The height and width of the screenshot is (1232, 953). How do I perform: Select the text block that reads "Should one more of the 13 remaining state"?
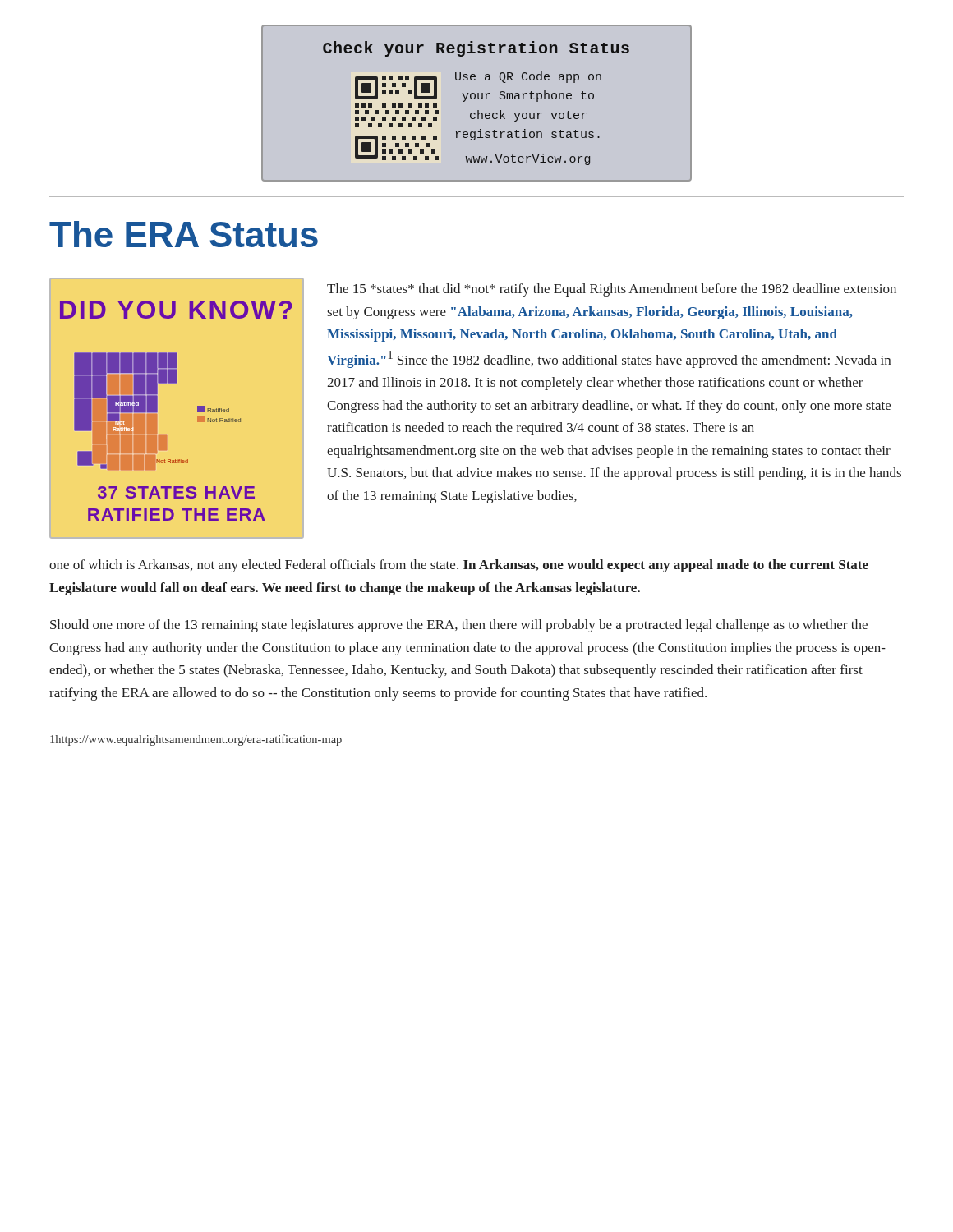(x=467, y=659)
